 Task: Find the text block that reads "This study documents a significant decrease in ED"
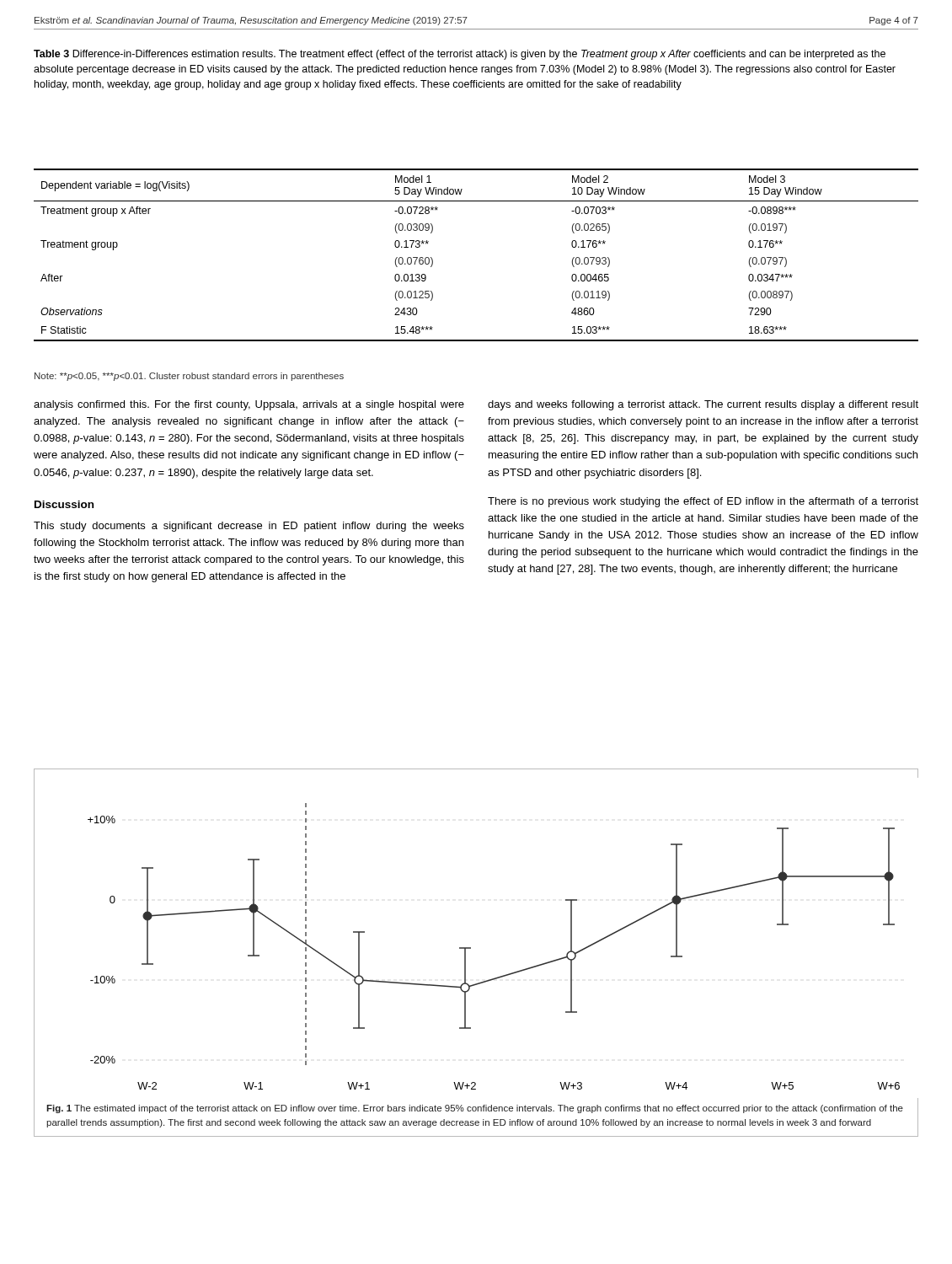pyautogui.click(x=249, y=551)
